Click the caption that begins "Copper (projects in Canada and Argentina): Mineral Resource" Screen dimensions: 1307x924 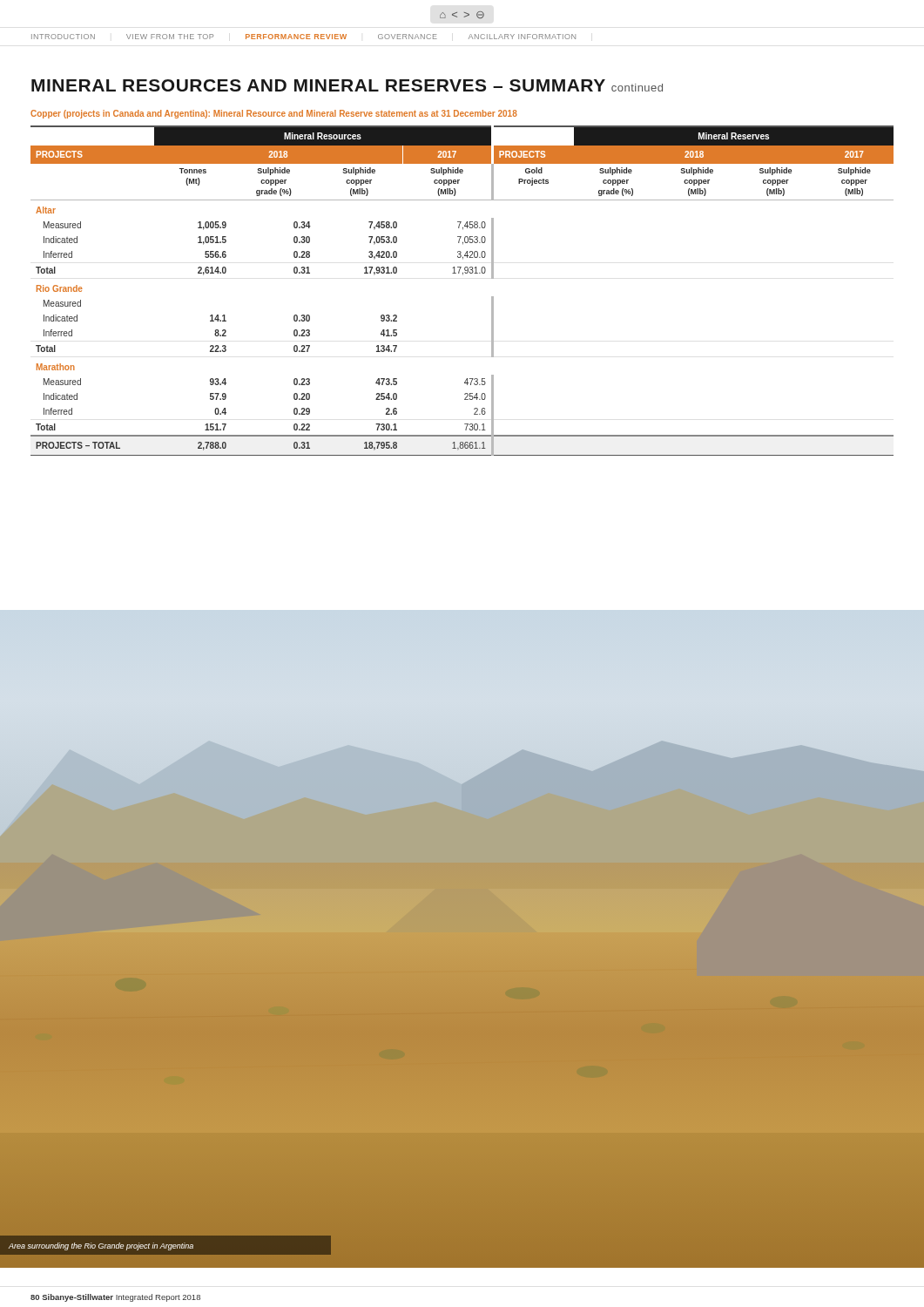point(274,114)
